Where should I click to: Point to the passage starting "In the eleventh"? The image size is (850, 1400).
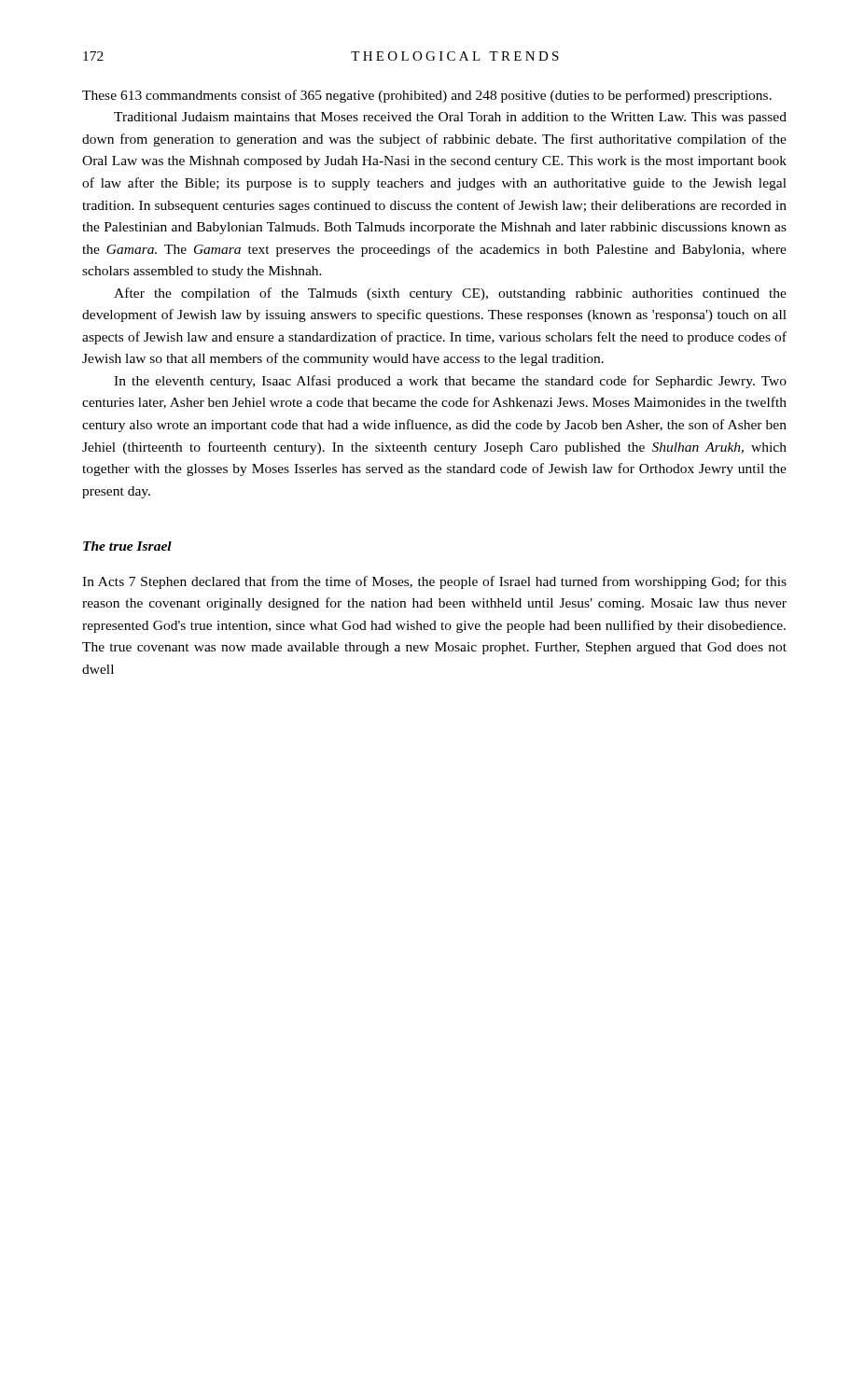pyautogui.click(x=434, y=435)
